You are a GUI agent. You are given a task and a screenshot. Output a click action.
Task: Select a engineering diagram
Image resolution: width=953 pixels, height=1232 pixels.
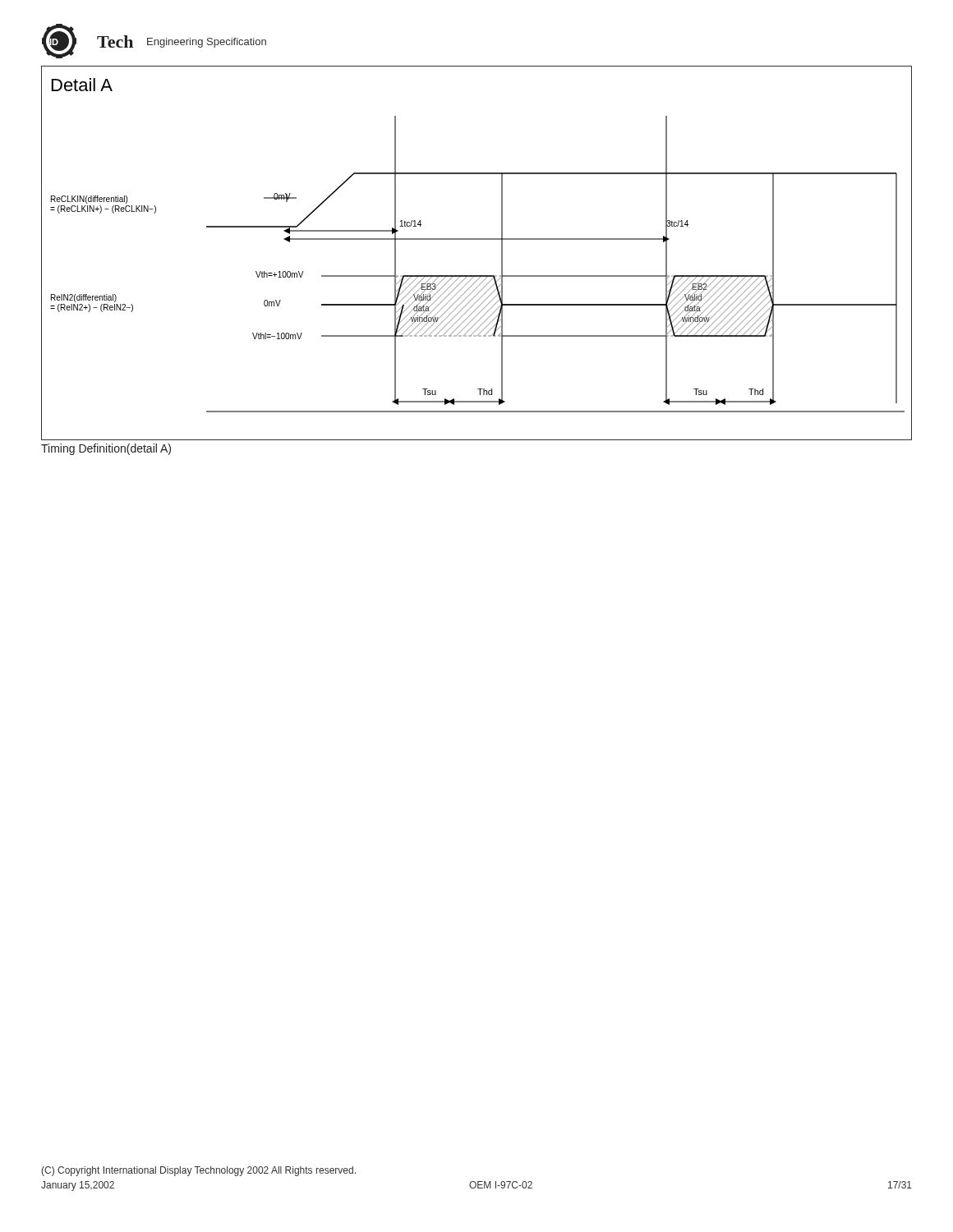[476, 253]
